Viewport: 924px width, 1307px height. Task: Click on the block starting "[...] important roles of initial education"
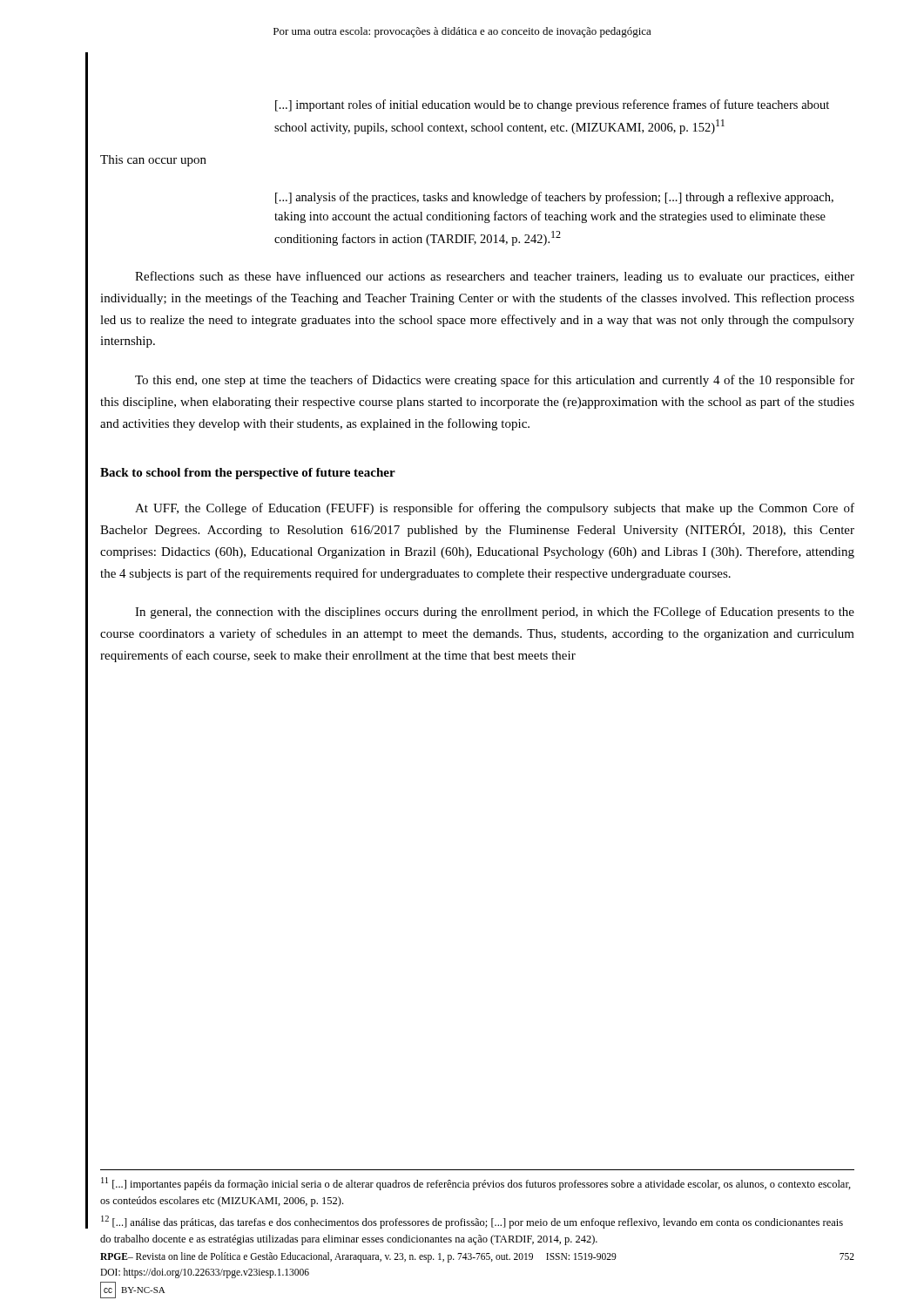[x=552, y=116]
